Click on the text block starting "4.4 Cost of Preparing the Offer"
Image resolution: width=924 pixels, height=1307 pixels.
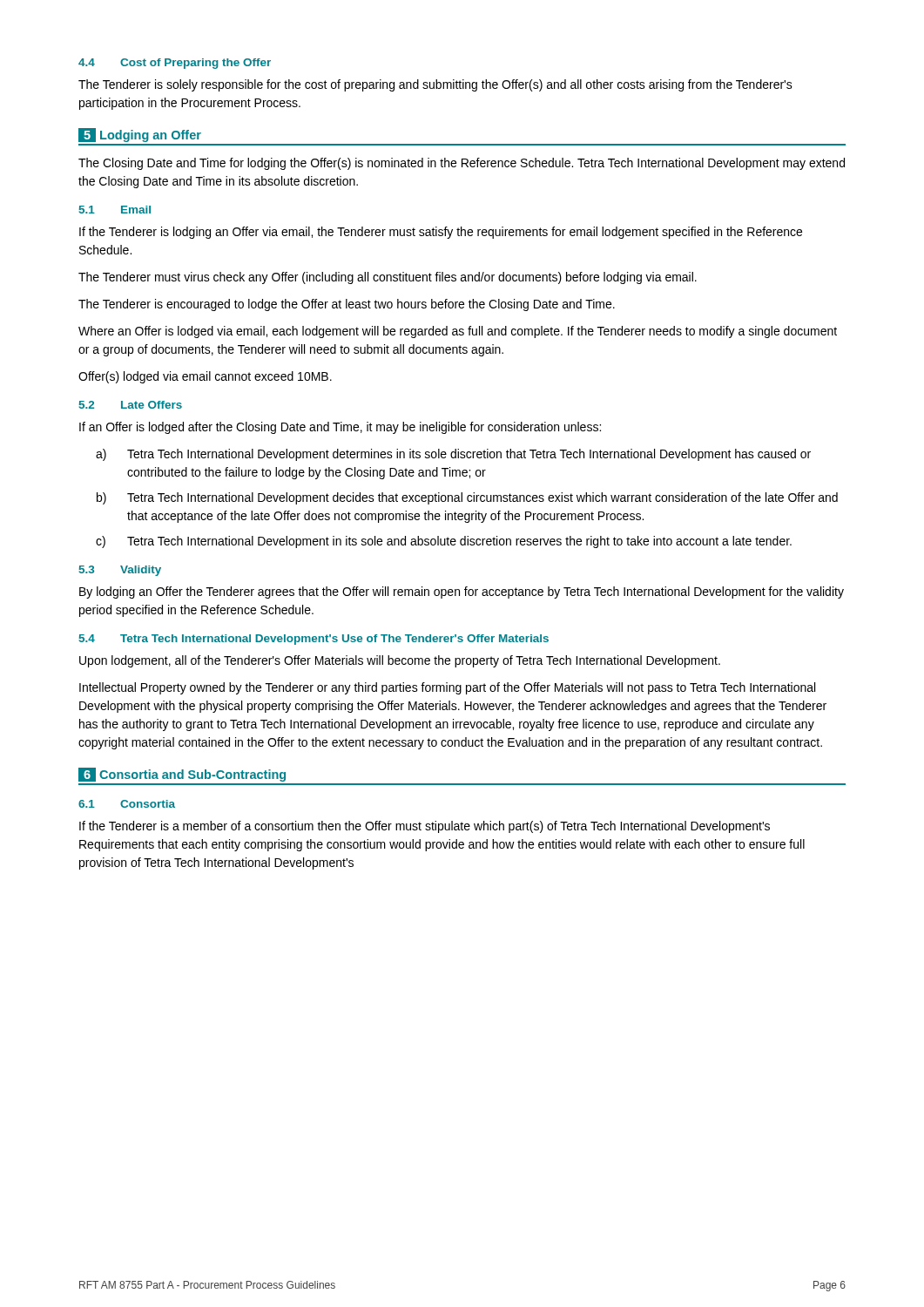[175, 62]
